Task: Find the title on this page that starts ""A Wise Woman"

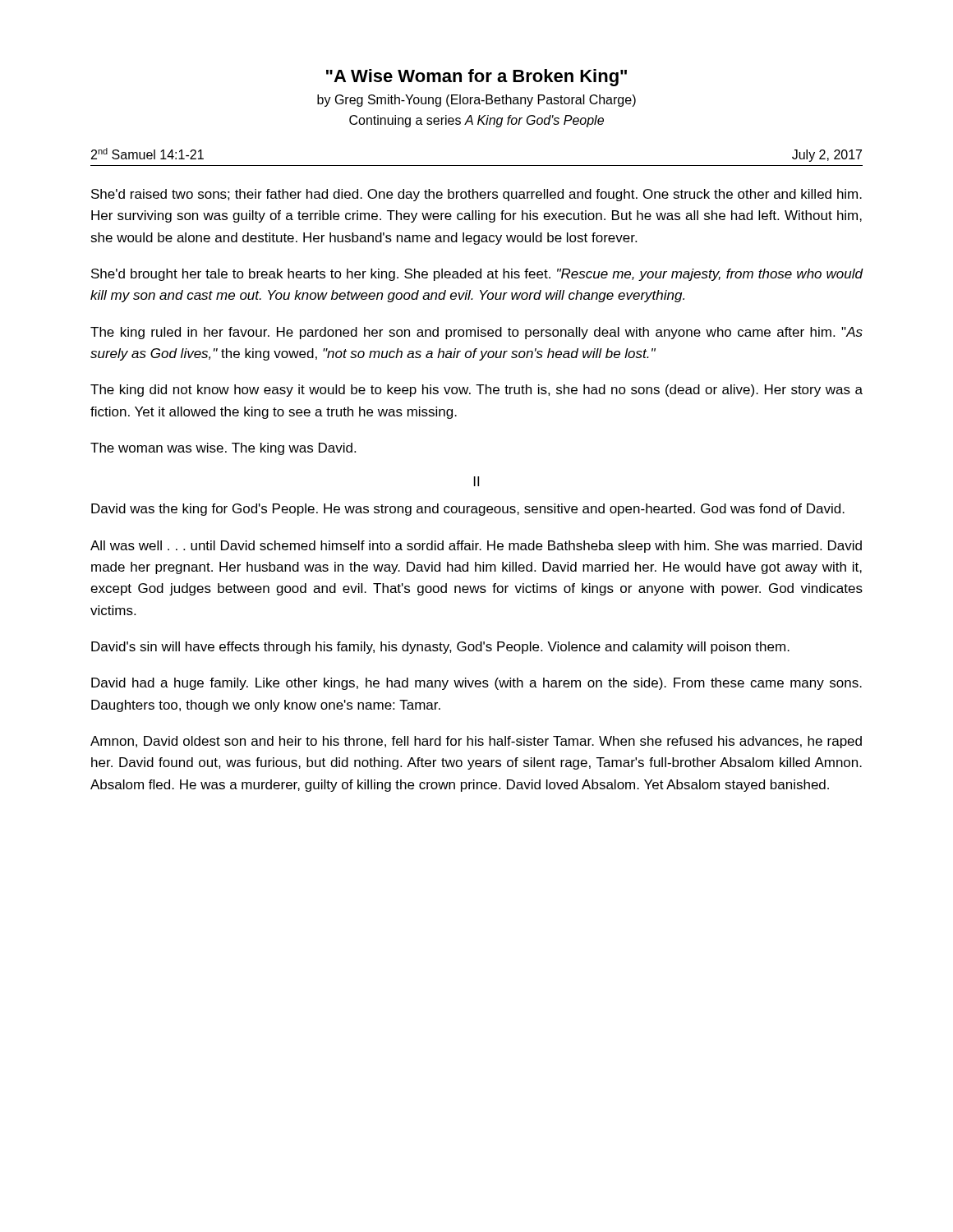Action: pyautogui.click(x=476, y=76)
